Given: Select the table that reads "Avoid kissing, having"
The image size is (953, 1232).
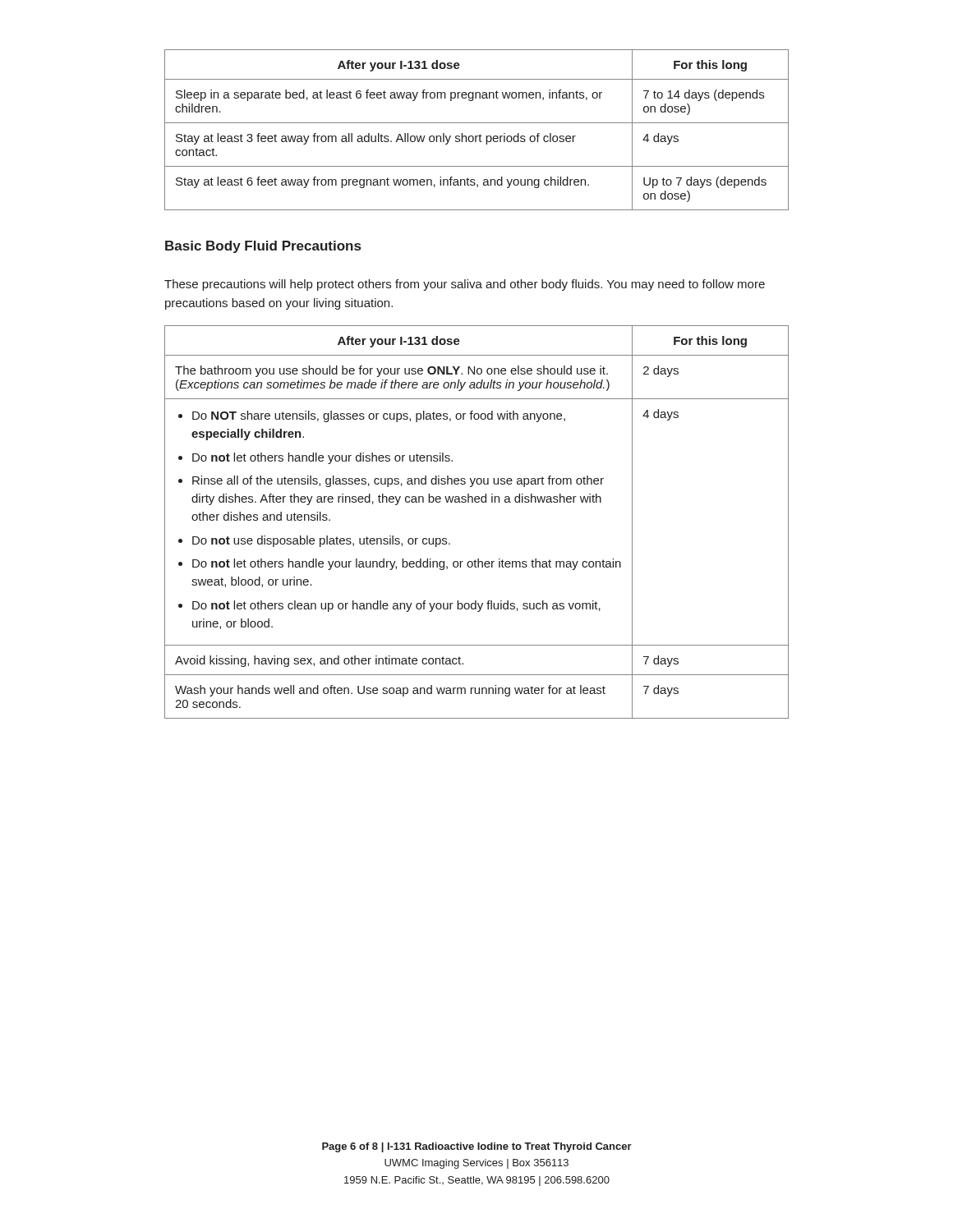Looking at the screenshot, I should coord(476,522).
